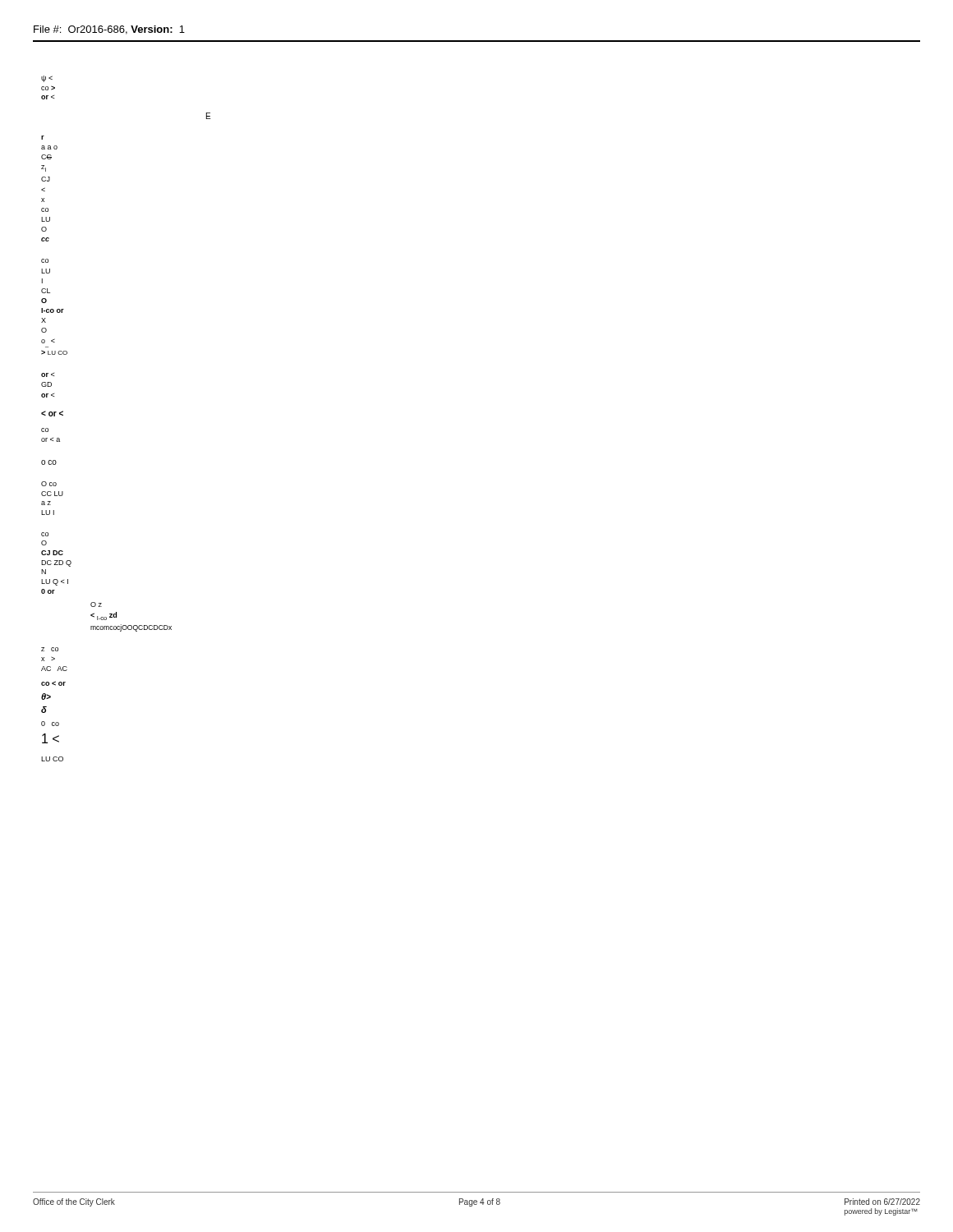This screenshot has width=953, height=1232.
Task: Point to the block starting "LU CO"
Action: coord(52,759)
